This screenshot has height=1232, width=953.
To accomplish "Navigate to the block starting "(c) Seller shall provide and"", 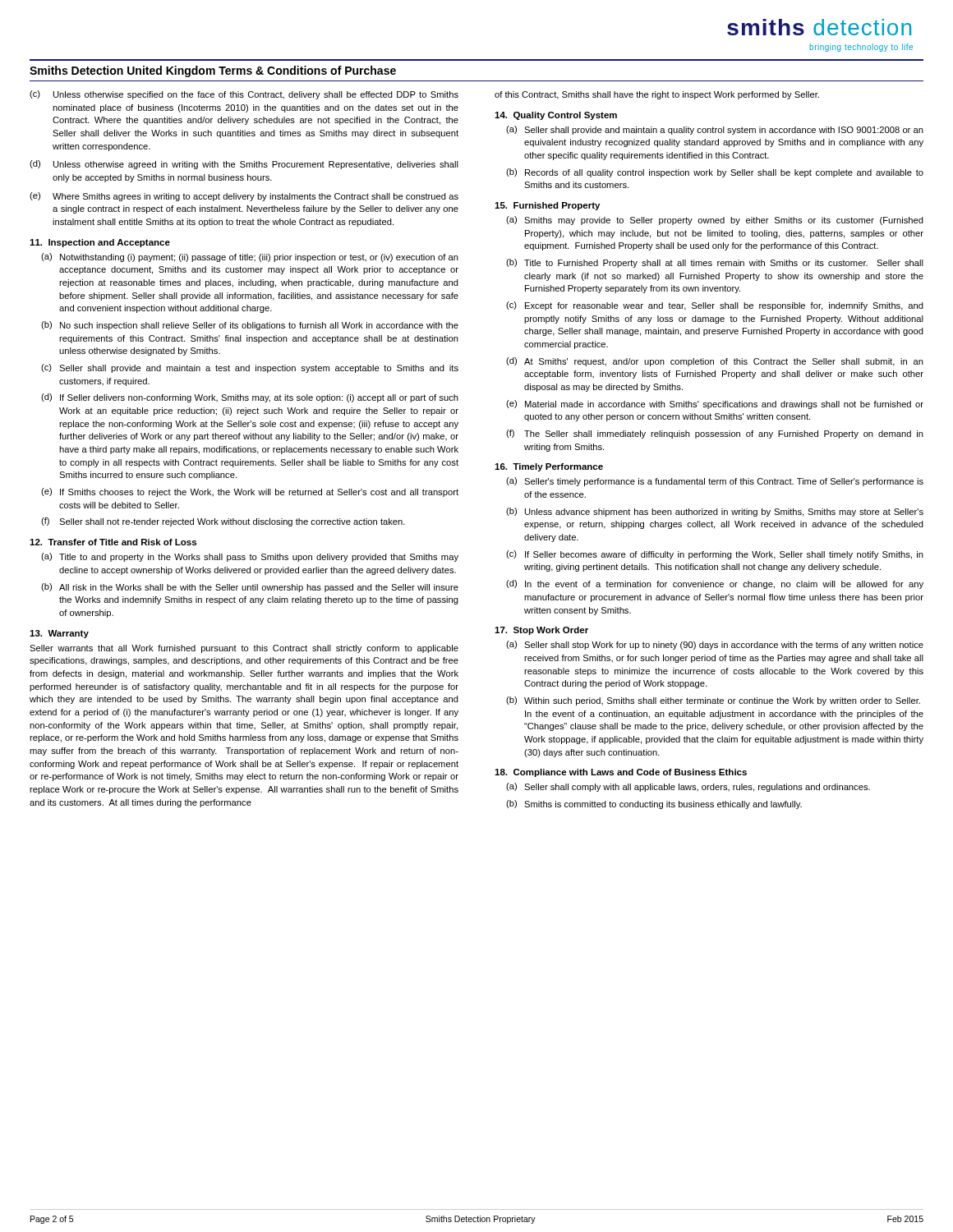I will [250, 375].
